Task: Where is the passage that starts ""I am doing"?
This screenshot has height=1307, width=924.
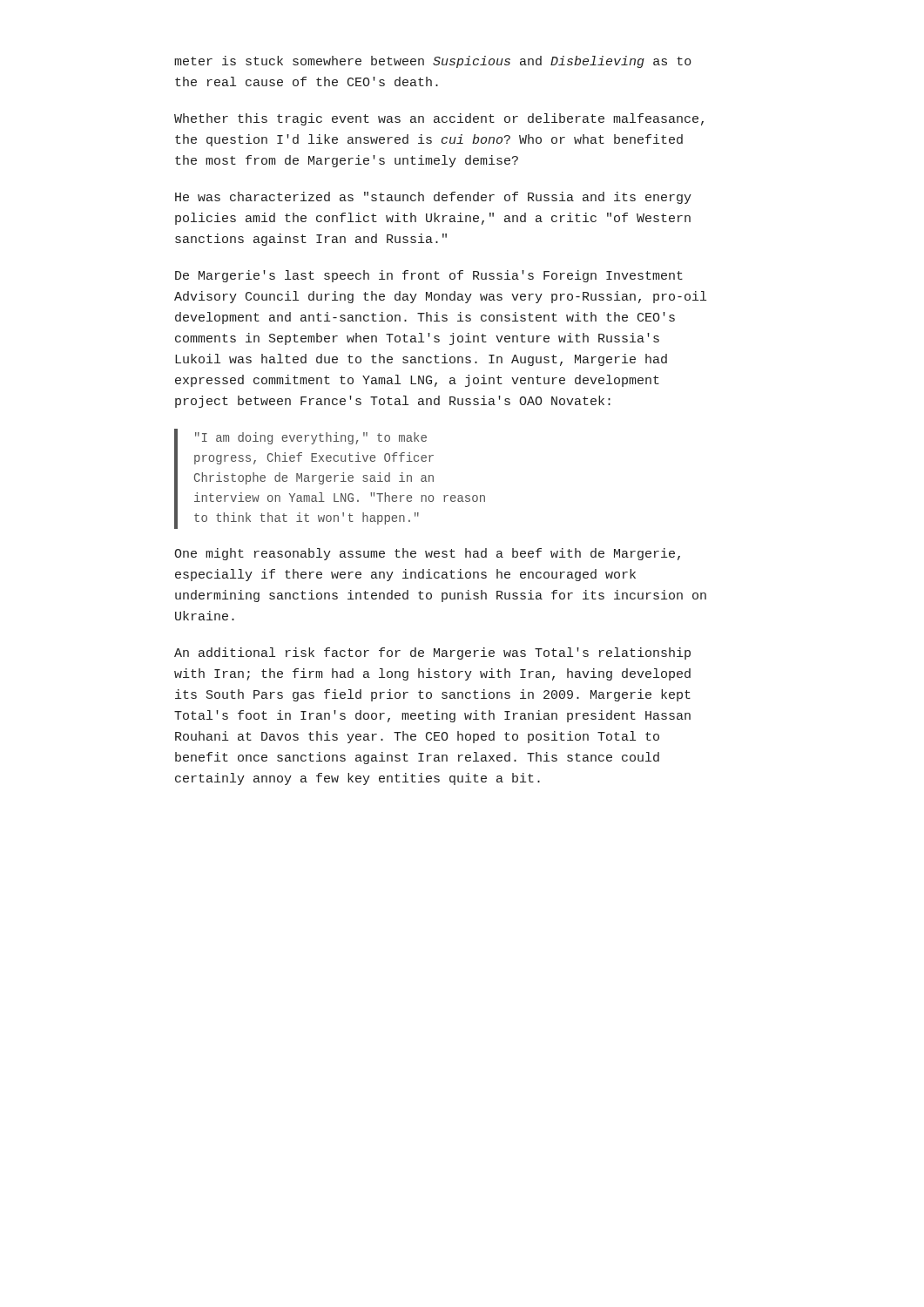Action: coord(330,479)
